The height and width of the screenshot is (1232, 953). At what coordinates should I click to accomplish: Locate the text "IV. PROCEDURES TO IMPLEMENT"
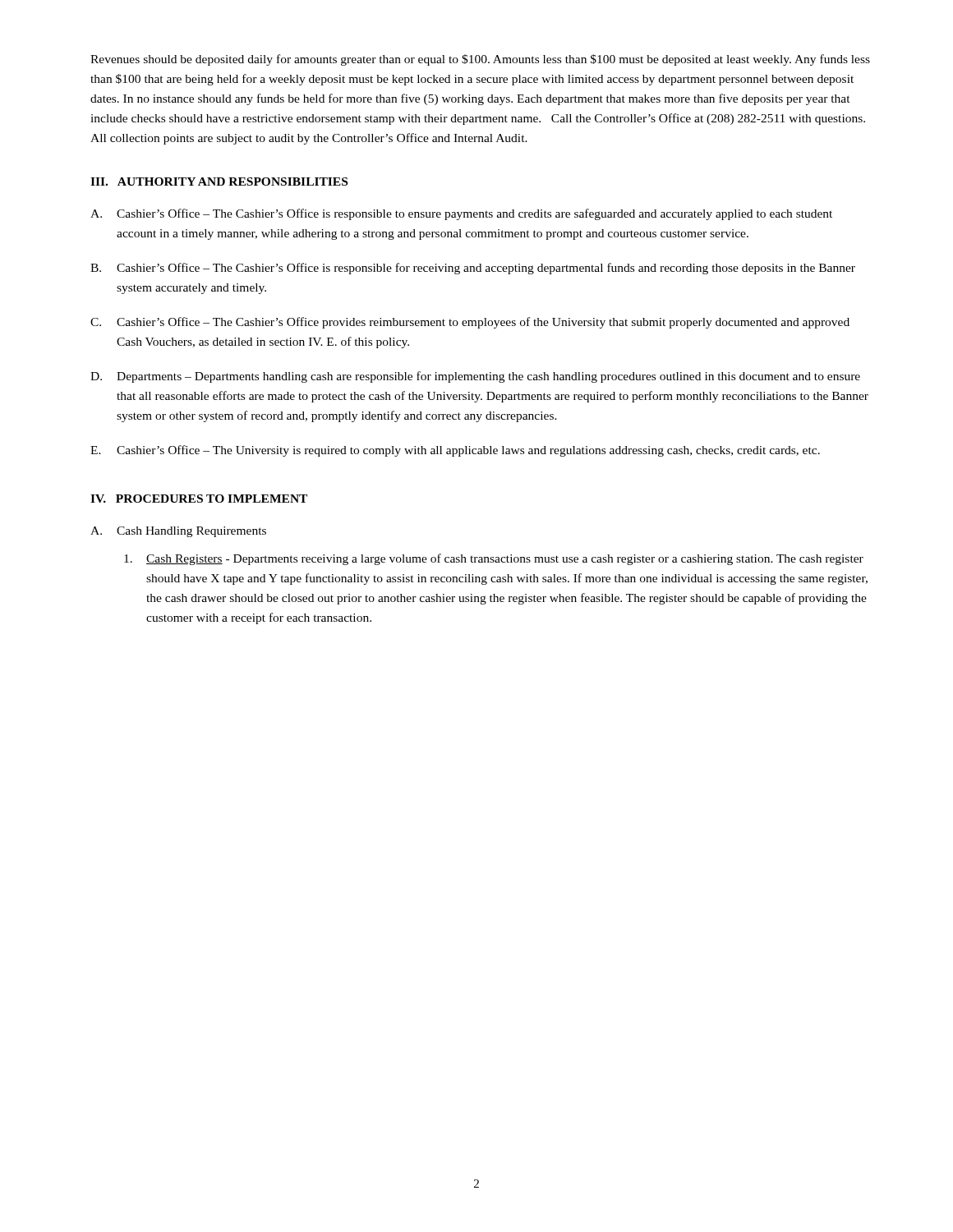tap(199, 498)
